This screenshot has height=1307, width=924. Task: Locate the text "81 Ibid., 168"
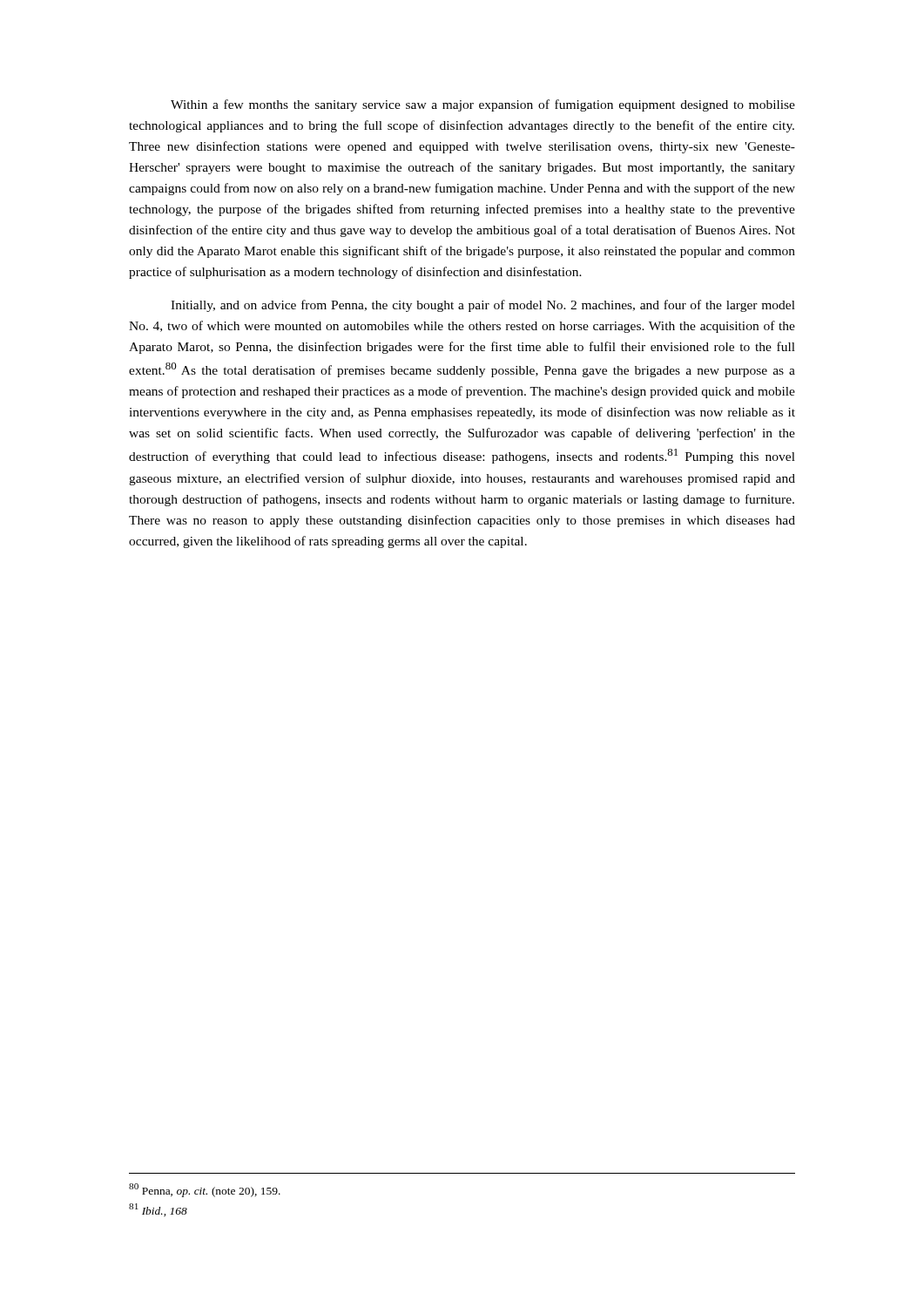pos(158,1210)
